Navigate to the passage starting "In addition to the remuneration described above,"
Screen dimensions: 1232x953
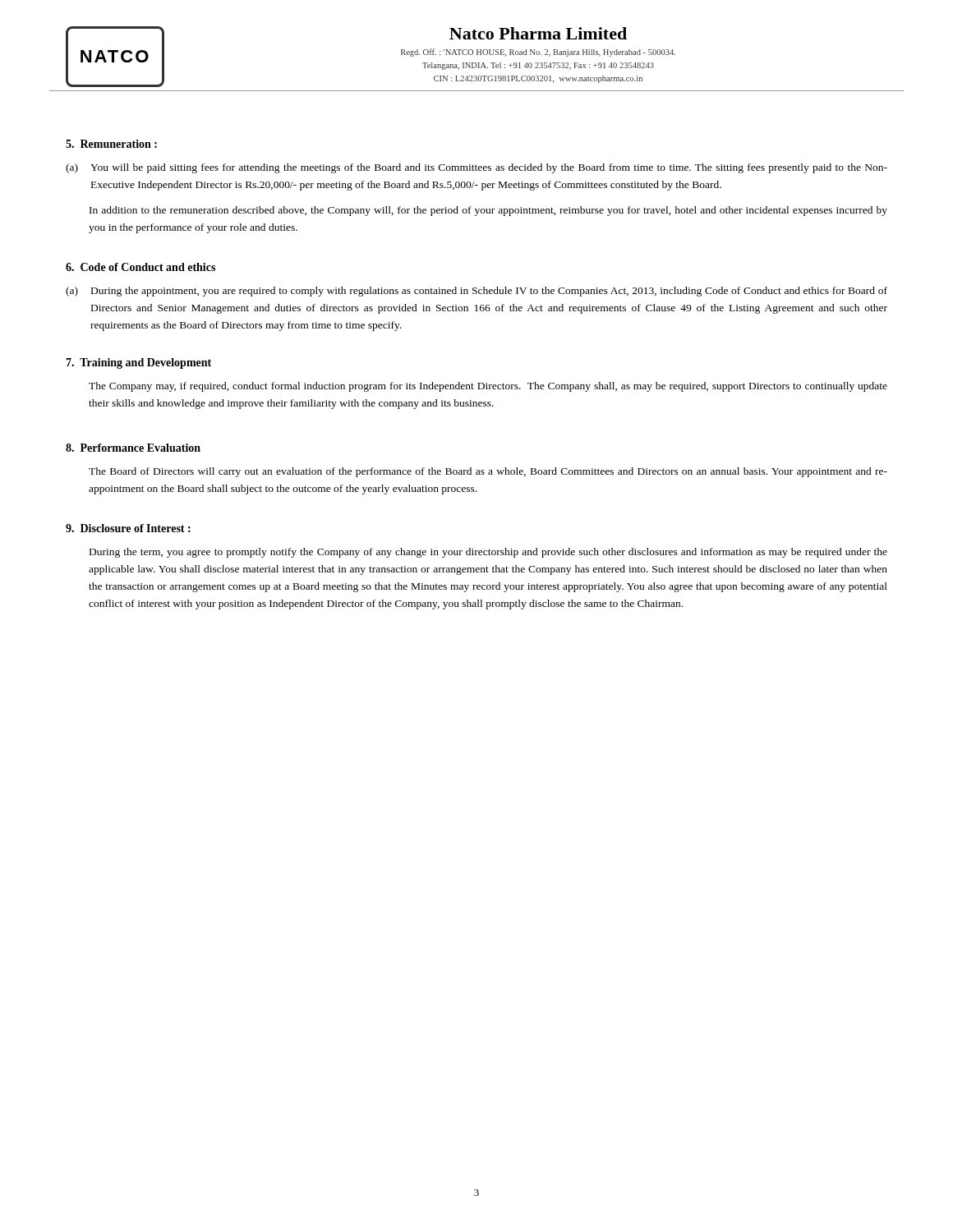(x=488, y=218)
